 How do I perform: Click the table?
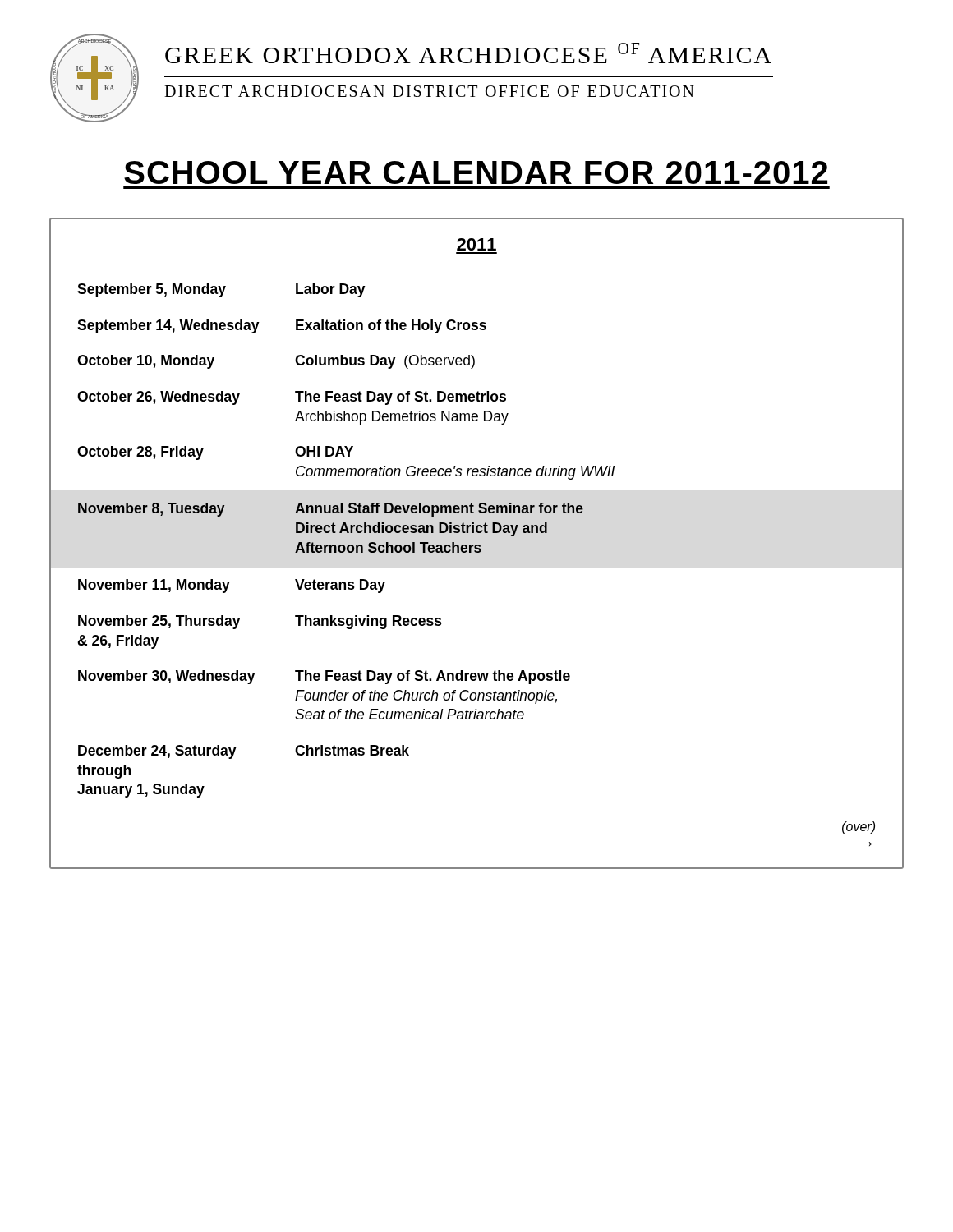coord(476,543)
